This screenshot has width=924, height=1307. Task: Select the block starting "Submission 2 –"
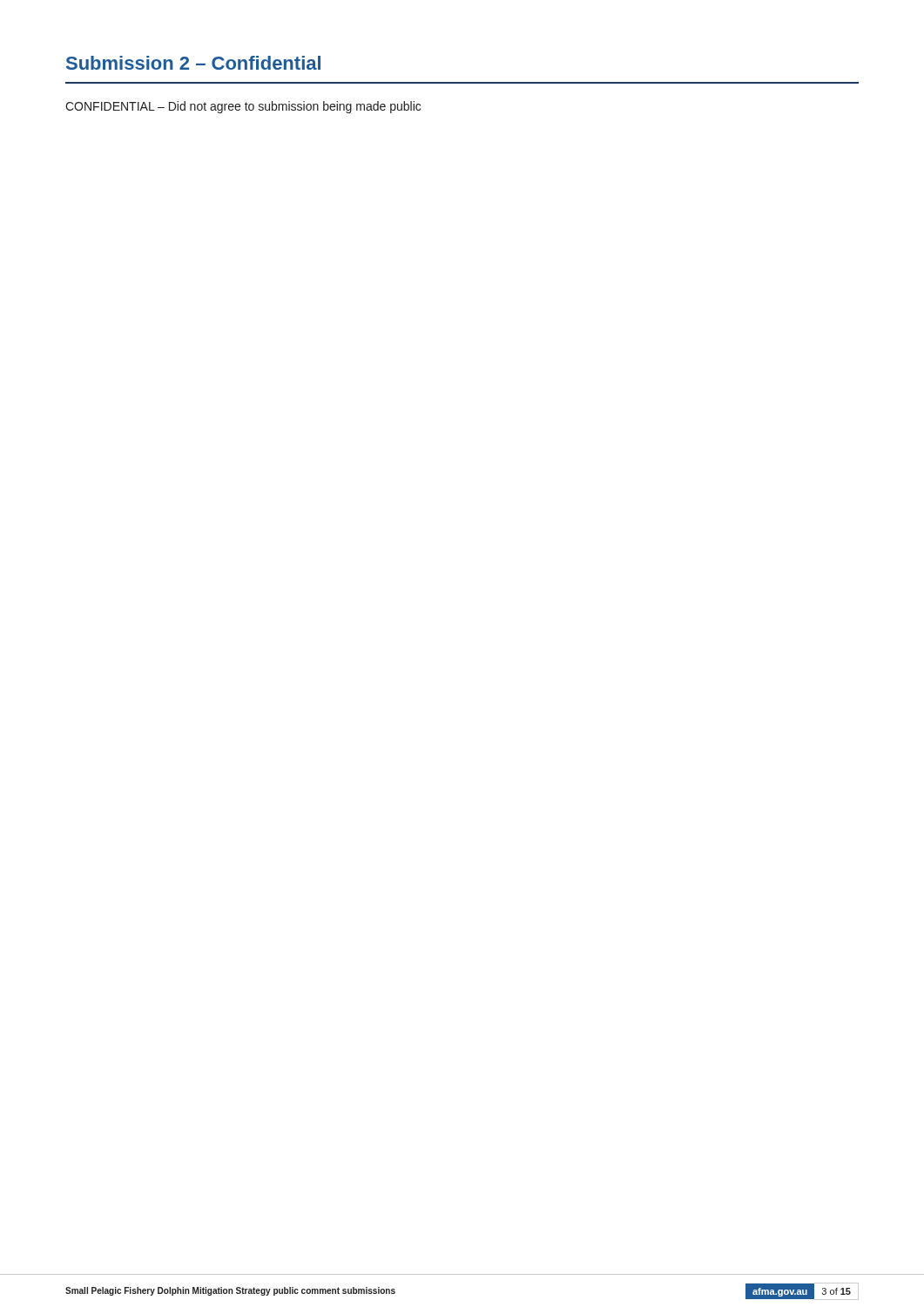[x=194, y=63]
